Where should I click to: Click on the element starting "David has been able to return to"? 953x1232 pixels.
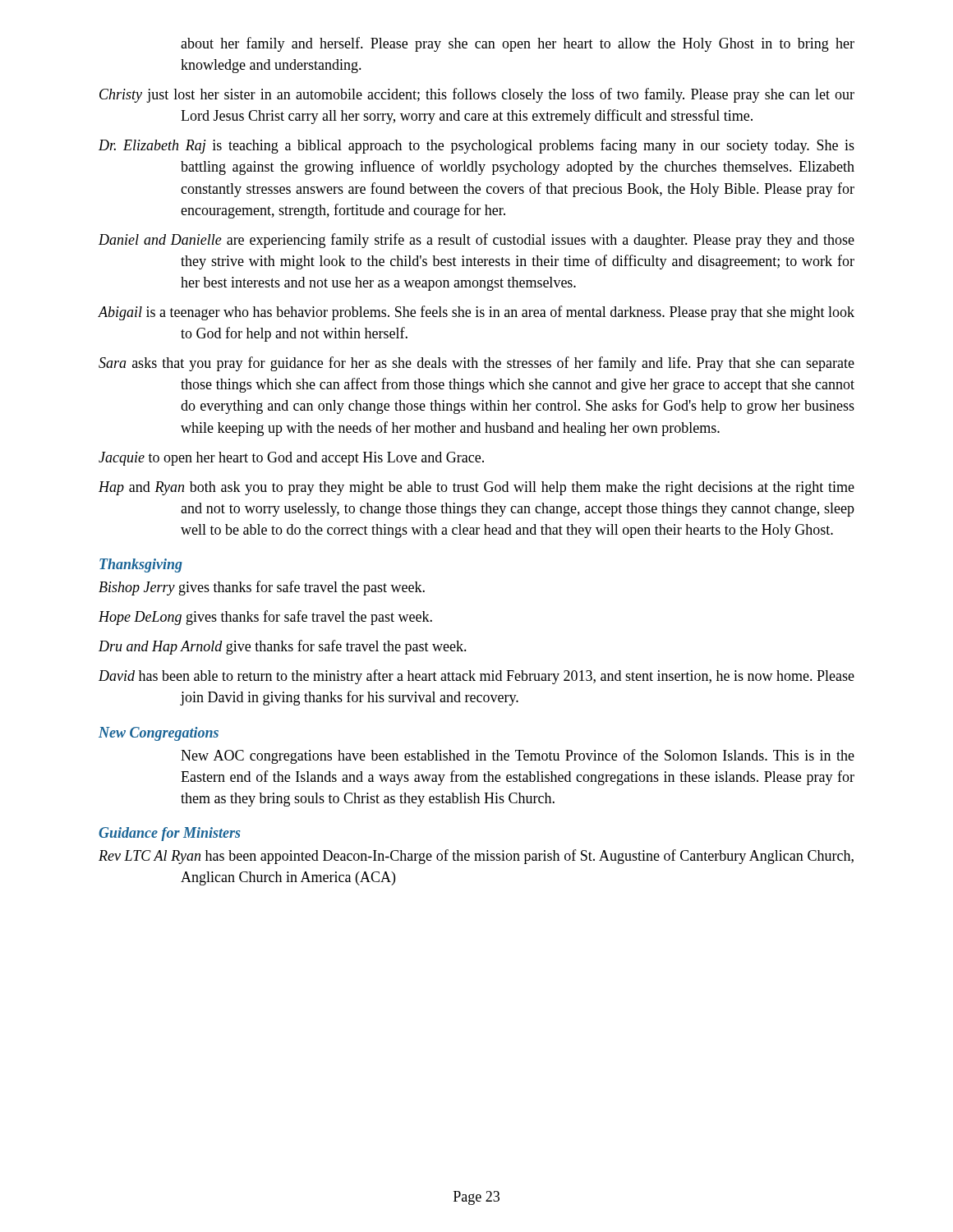click(x=476, y=687)
